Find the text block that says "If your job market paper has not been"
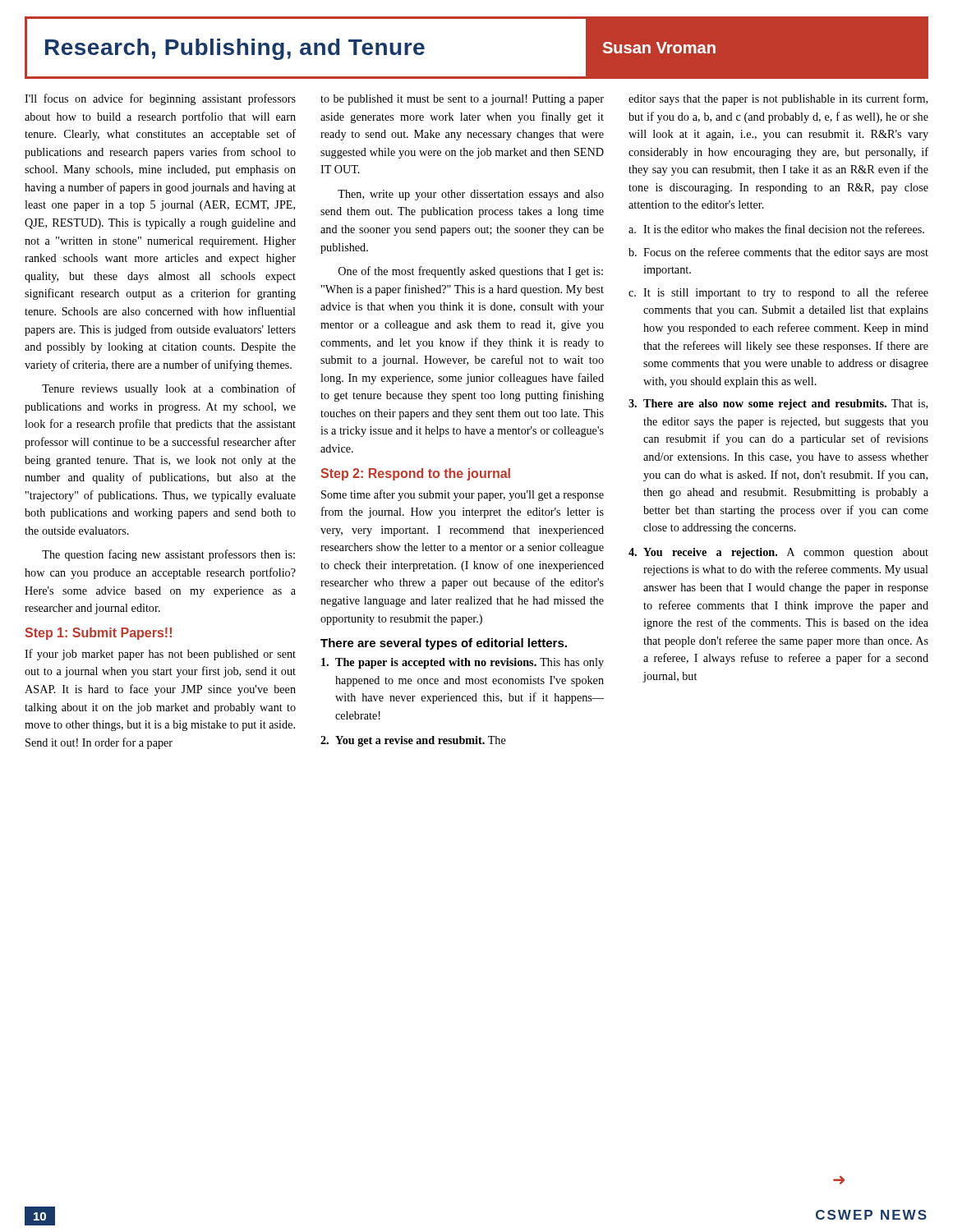 click(x=160, y=699)
